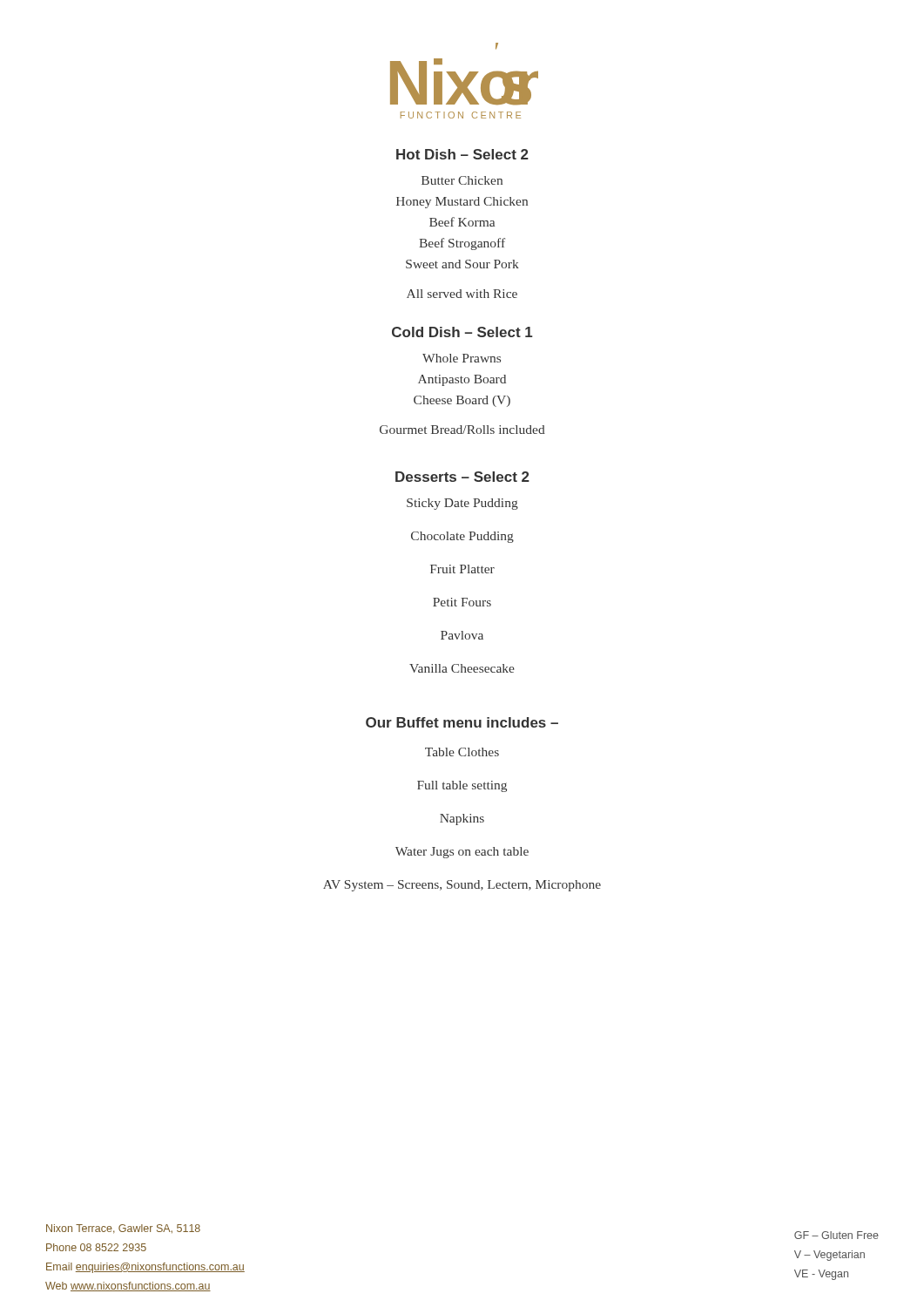Point to the region starting "Fruit Platter"

click(x=462, y=569)
